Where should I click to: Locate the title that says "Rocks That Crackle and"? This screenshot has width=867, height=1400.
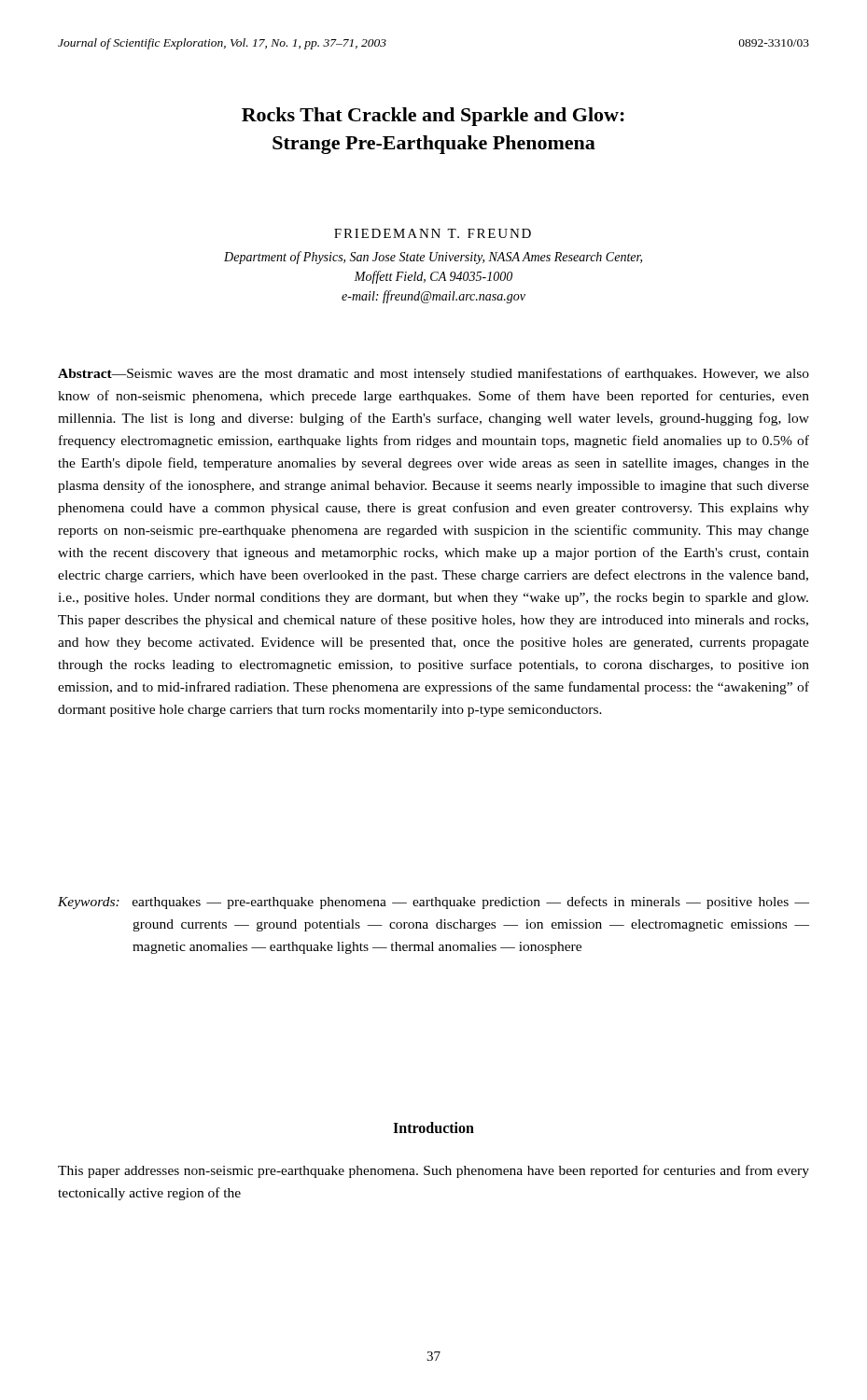434,129
